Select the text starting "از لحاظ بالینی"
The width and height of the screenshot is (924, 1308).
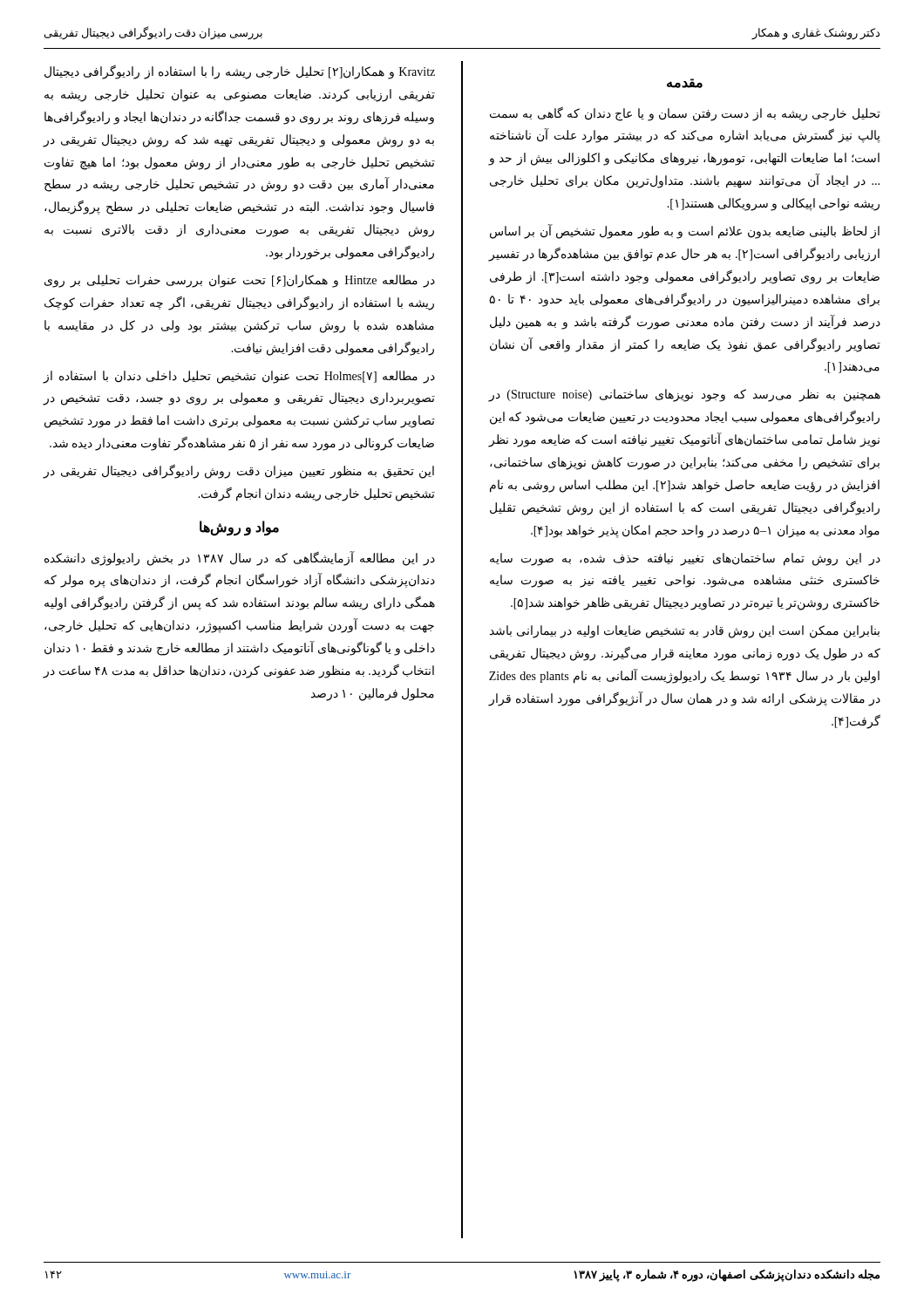[x=685, y=300]
